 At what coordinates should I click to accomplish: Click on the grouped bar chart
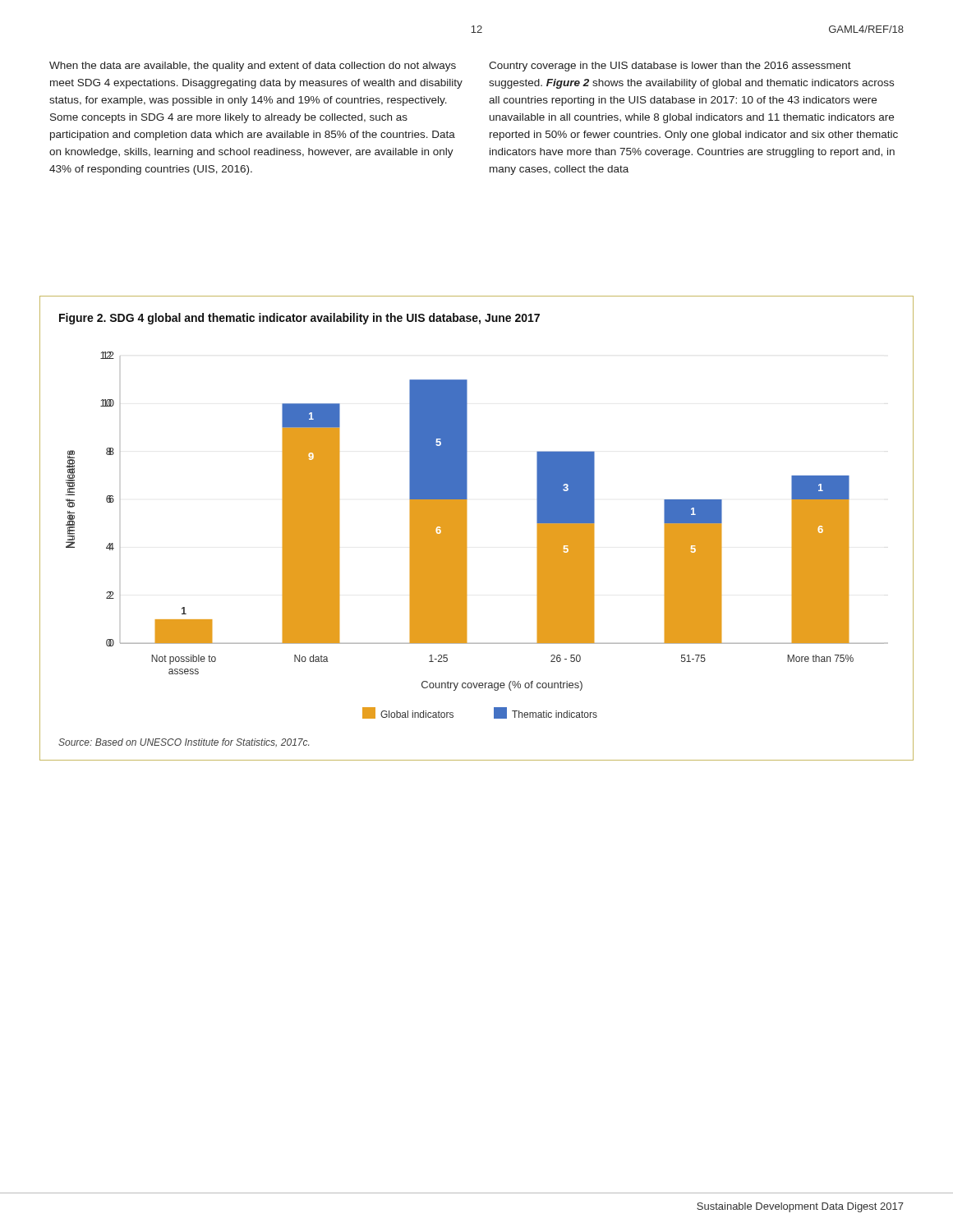(x=476, y=544)
